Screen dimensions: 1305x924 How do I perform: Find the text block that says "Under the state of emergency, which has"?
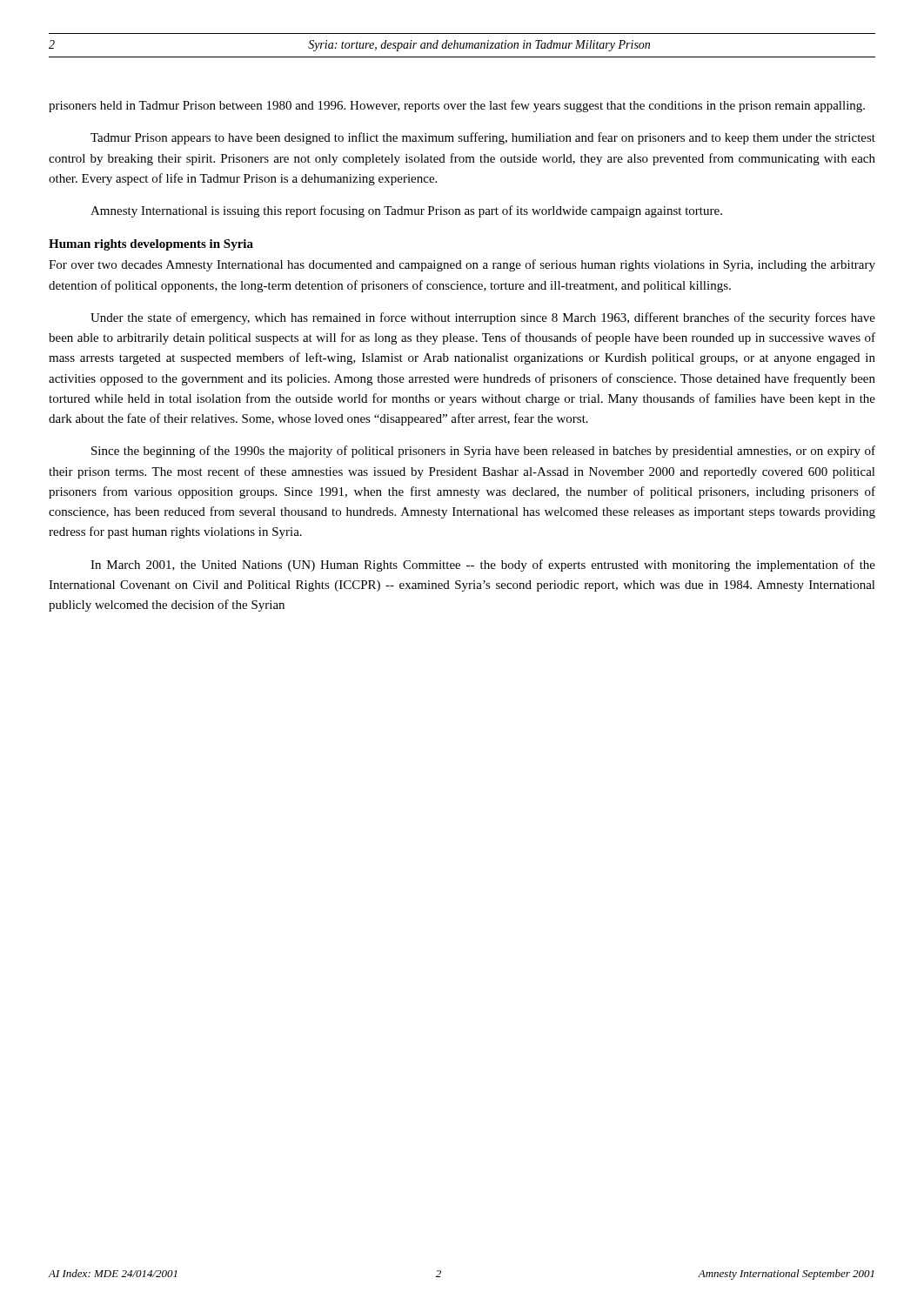[462, 368]
